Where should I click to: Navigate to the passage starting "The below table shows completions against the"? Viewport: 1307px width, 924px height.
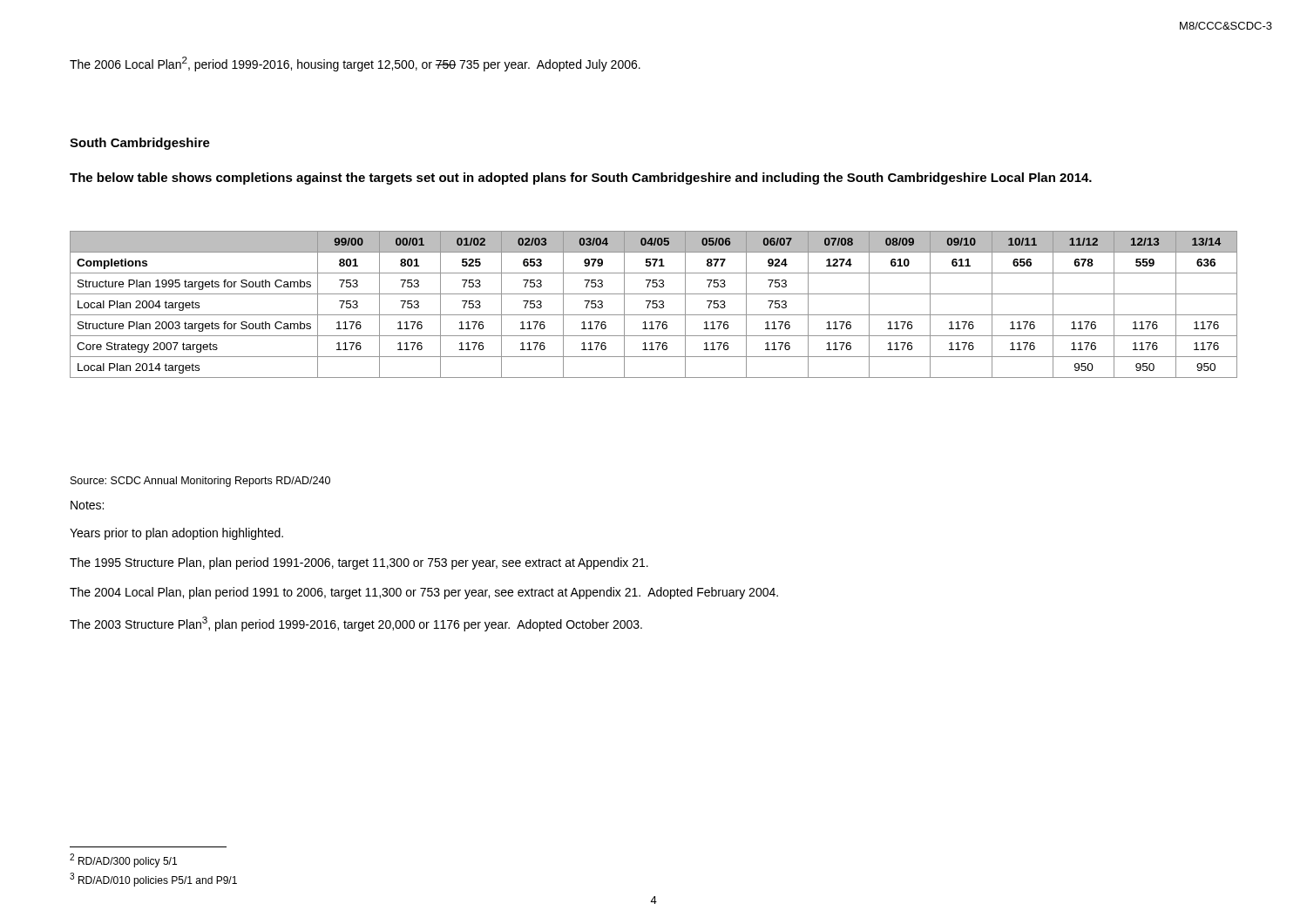coord(581,177)
